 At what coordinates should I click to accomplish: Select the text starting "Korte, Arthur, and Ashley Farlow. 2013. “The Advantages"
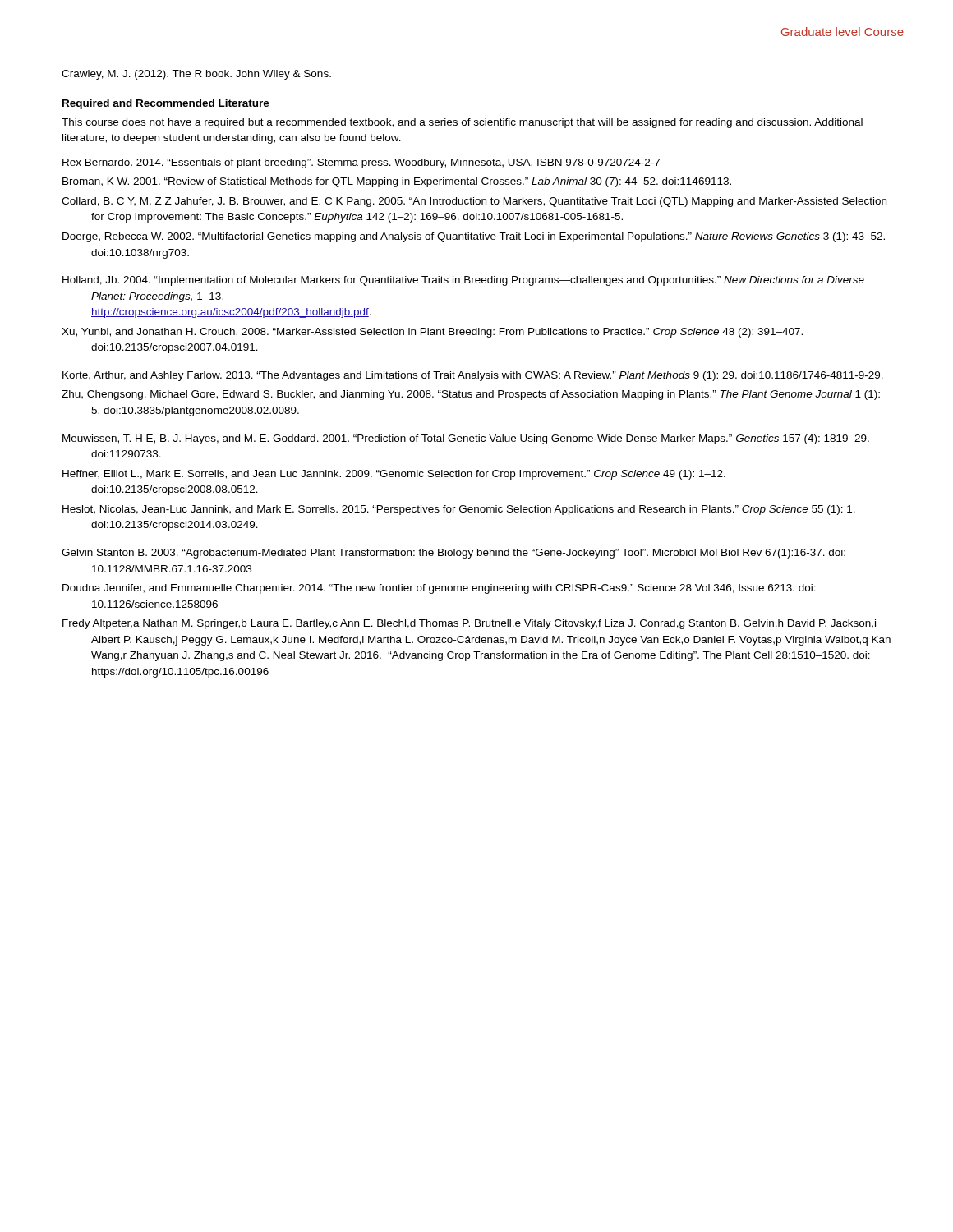(x=473, y=375)
